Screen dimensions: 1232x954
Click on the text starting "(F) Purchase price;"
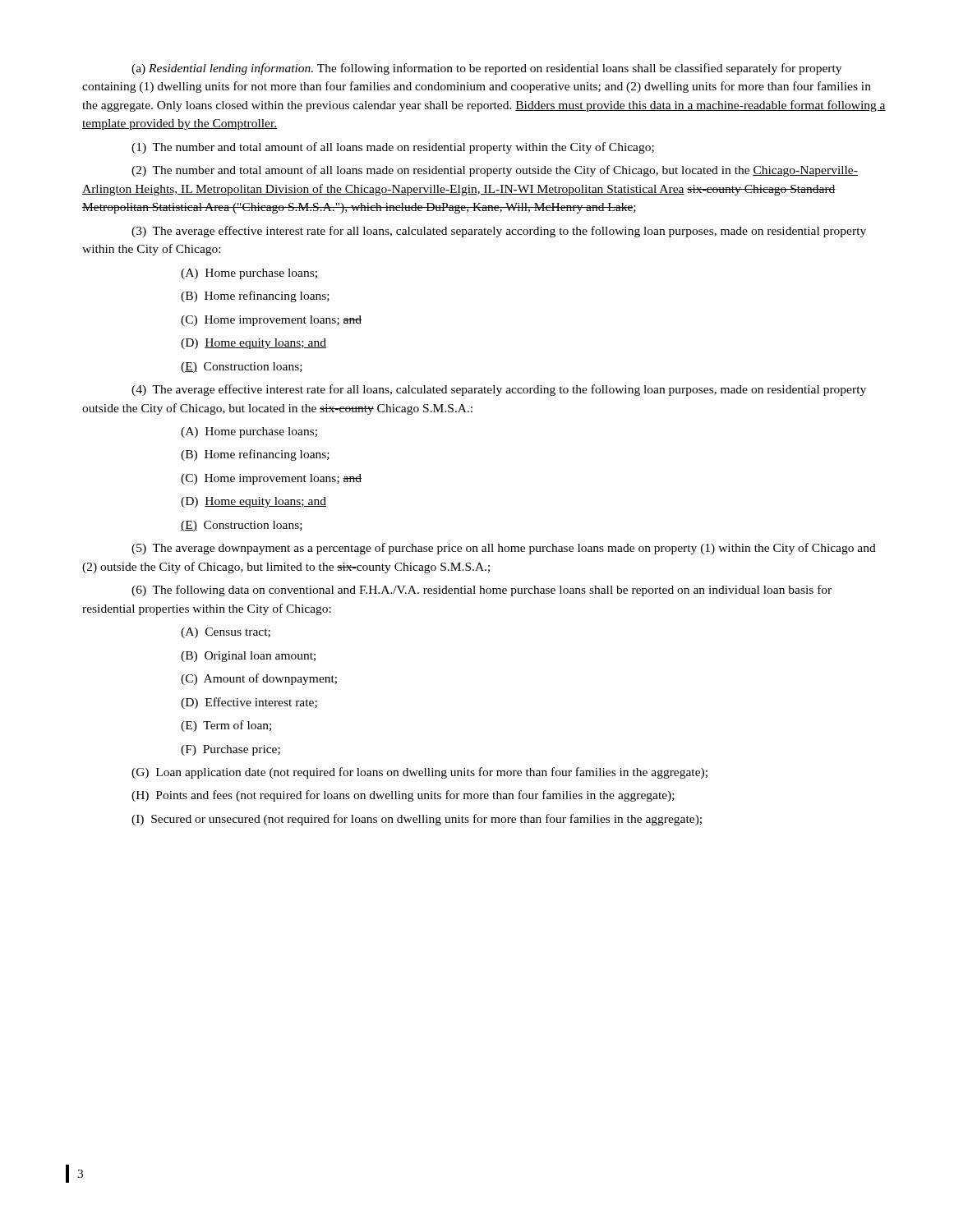tap(230, 750)
